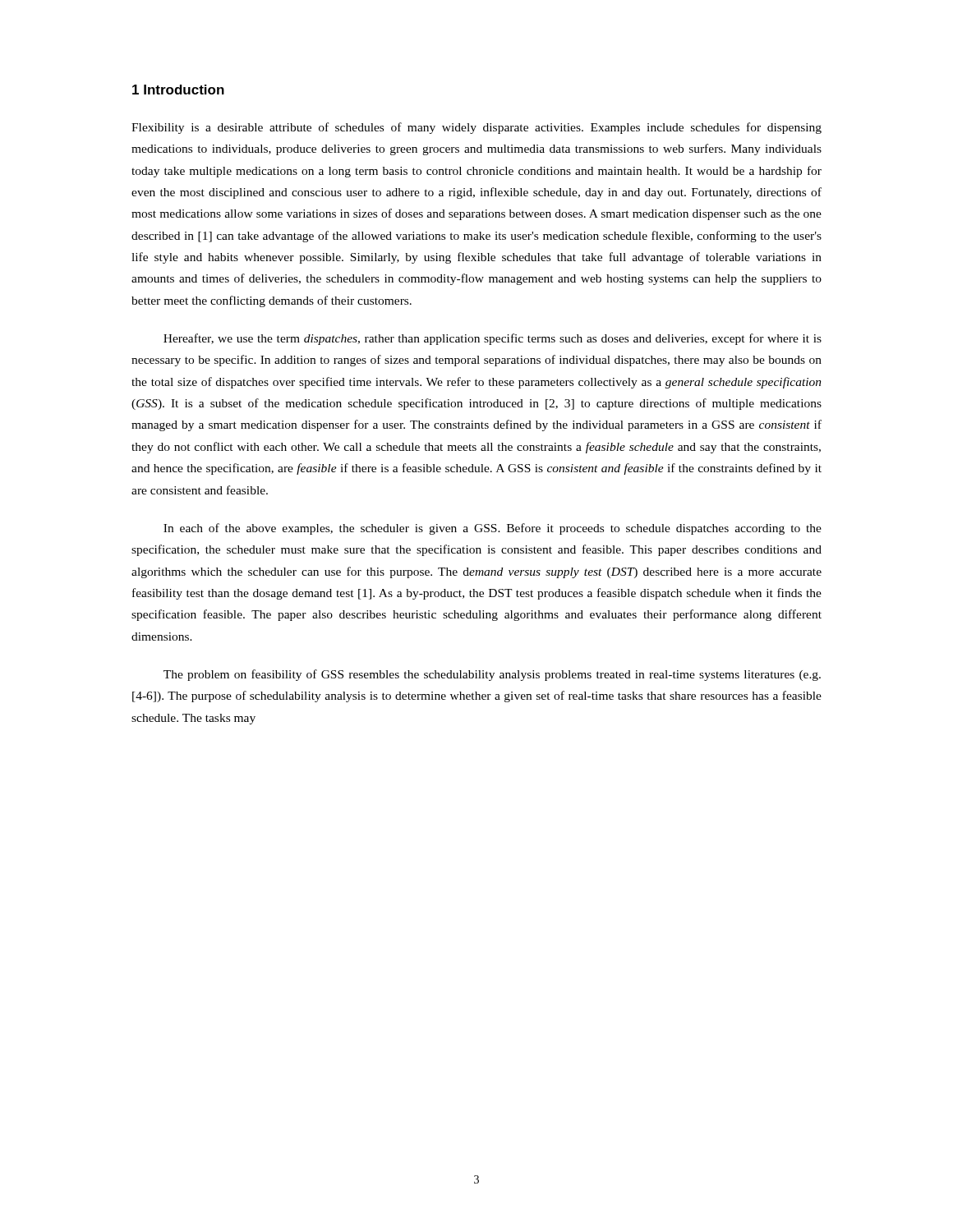
Task: Find the block on this page that starts "The problem on feasibility of GSS resembles the"
Action: point(476,695)
